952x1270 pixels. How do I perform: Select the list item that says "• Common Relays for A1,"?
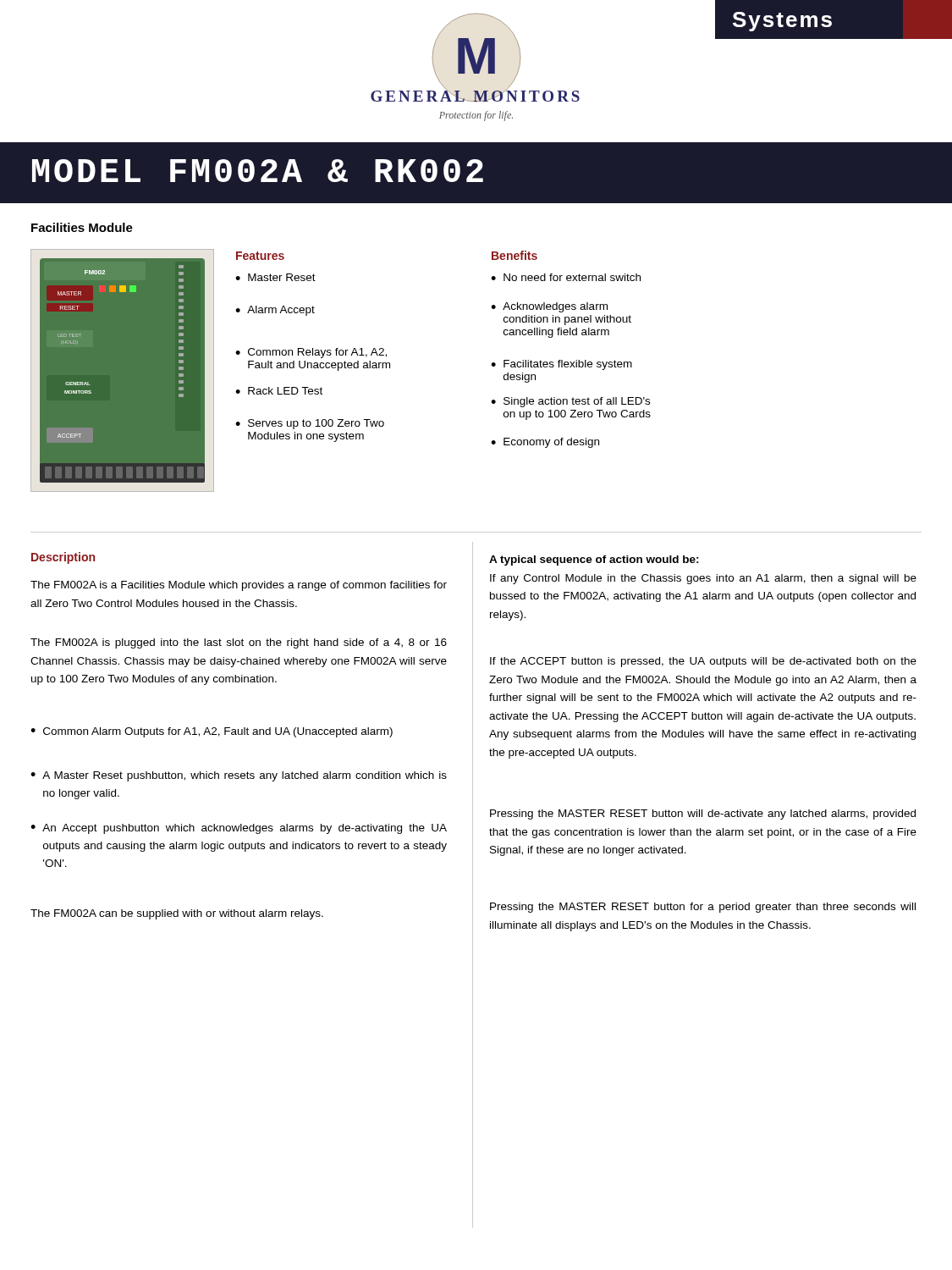(313, 358)
